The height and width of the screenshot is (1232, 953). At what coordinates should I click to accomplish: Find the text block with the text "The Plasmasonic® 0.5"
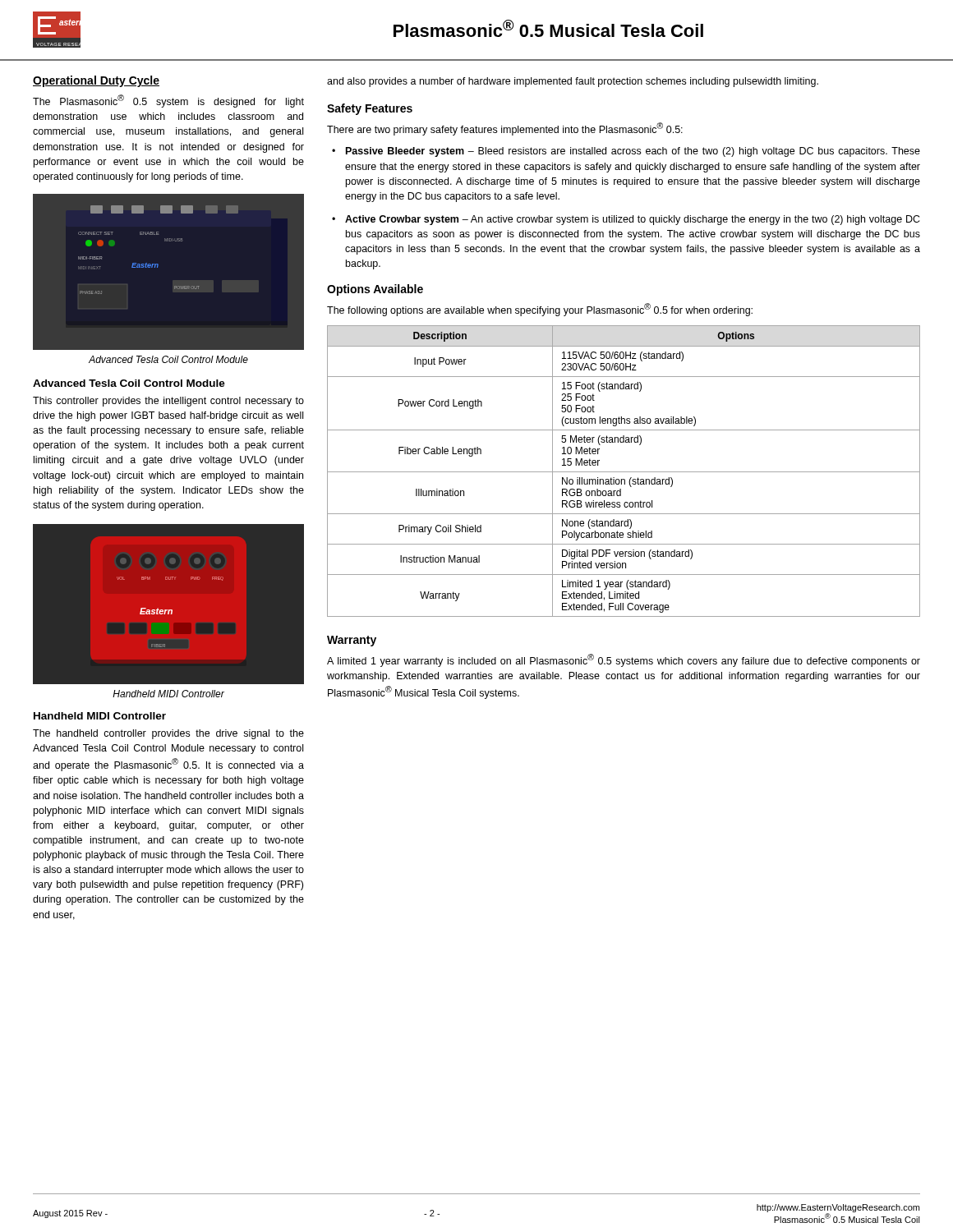pyautogui.click(x=168, y=138)
